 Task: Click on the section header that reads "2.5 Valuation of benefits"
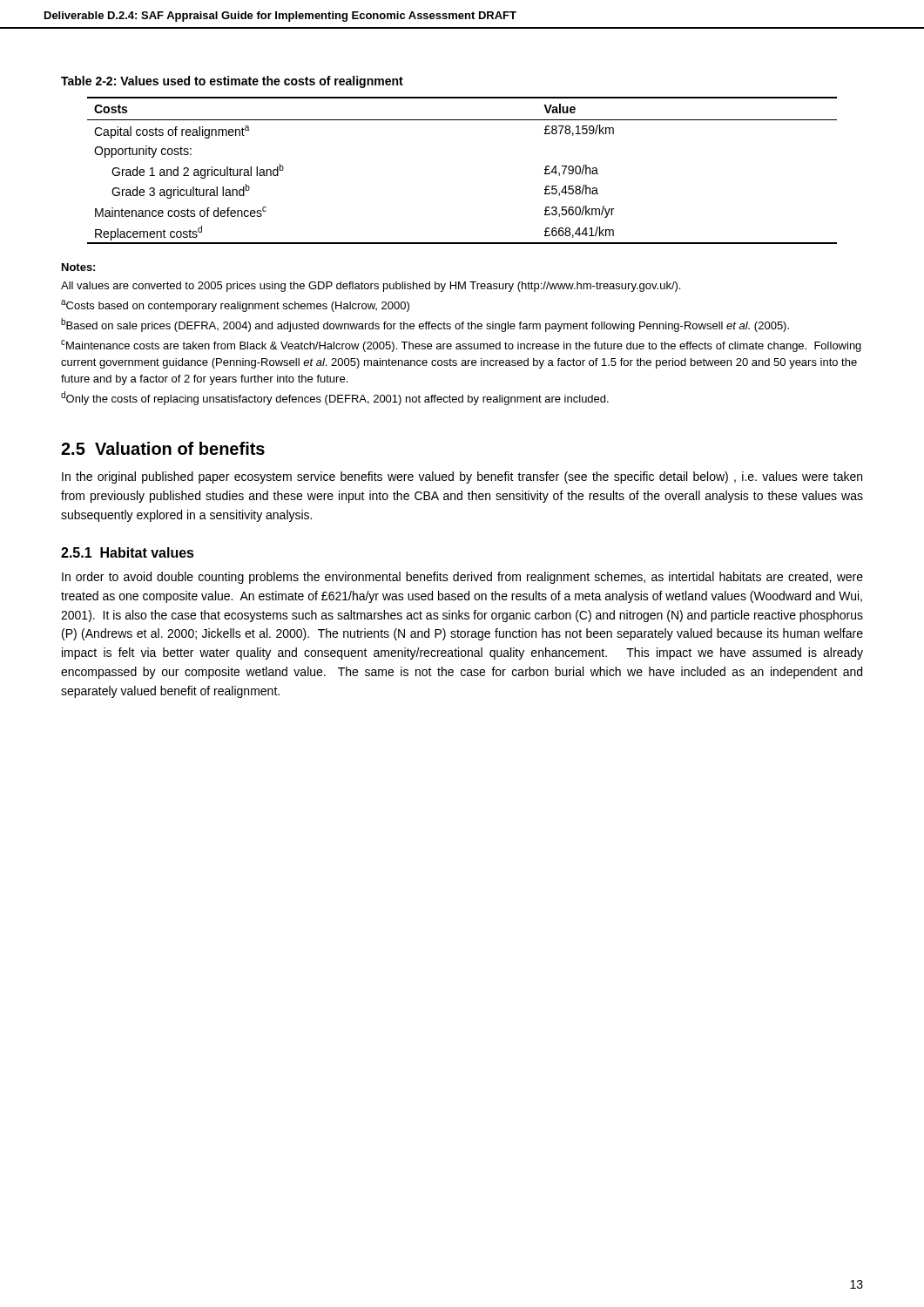[x=163, y=449]
